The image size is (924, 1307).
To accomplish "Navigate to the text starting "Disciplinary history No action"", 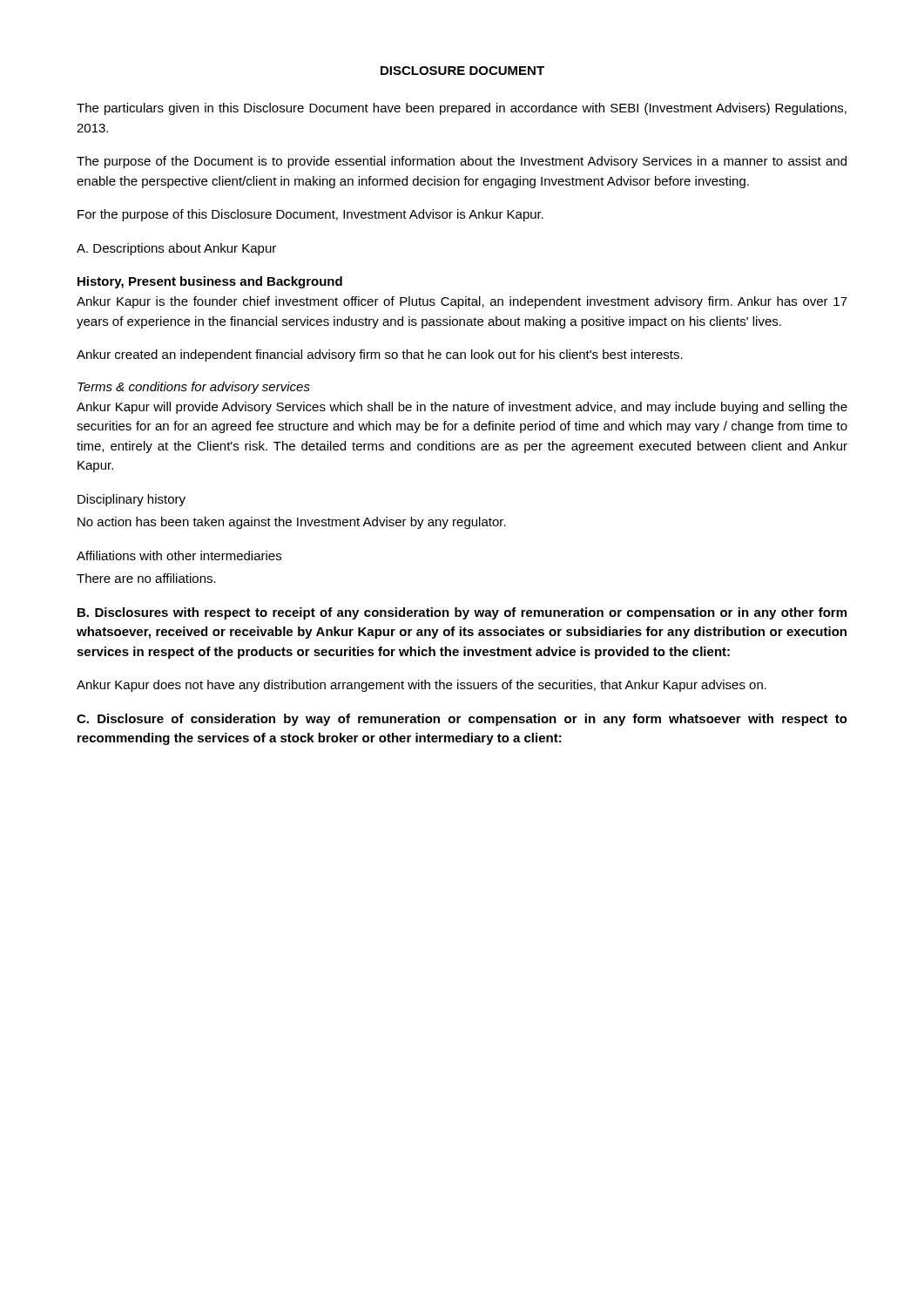I will tap(462, 511).
